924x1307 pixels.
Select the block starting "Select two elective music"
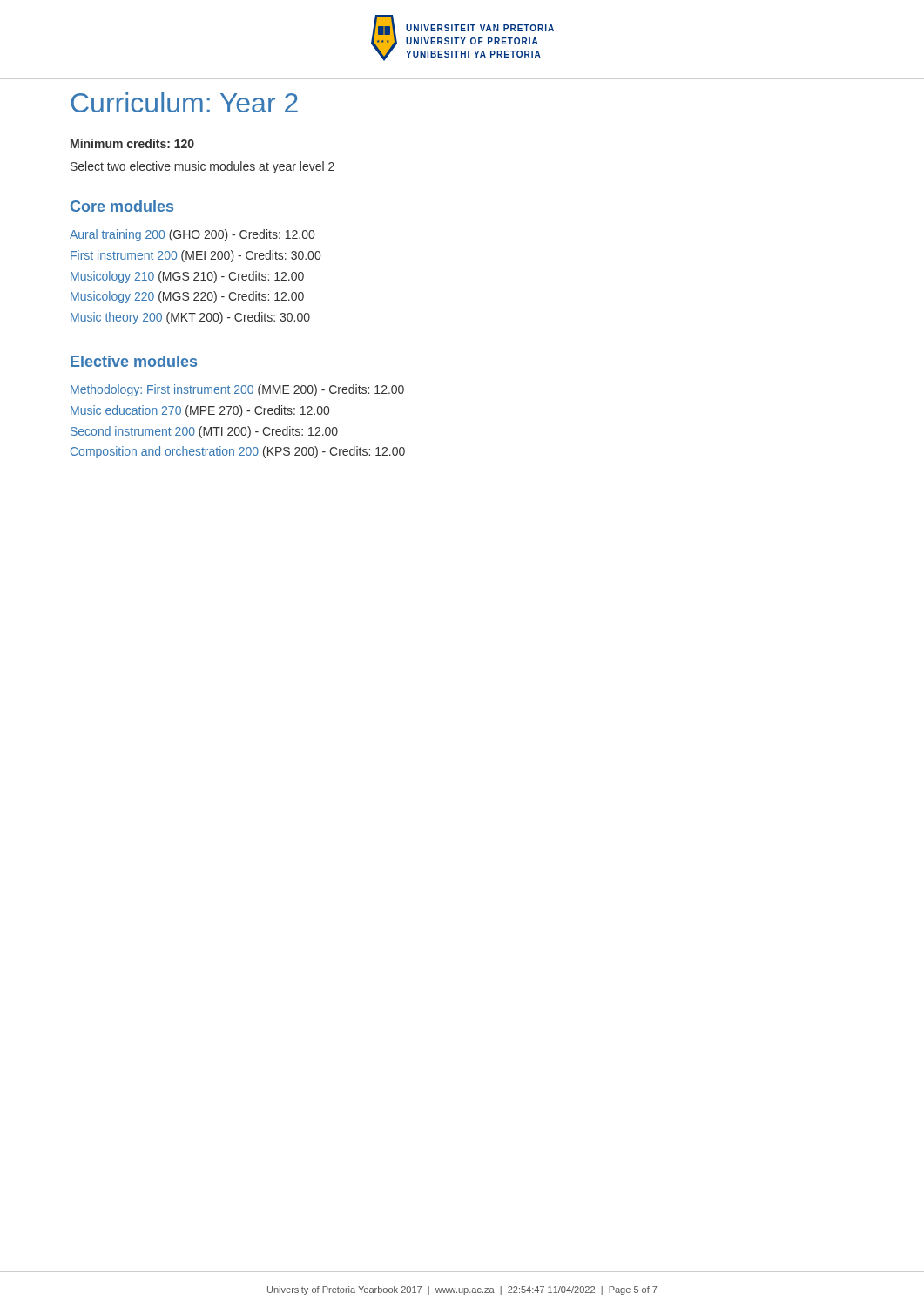[202, 167]
